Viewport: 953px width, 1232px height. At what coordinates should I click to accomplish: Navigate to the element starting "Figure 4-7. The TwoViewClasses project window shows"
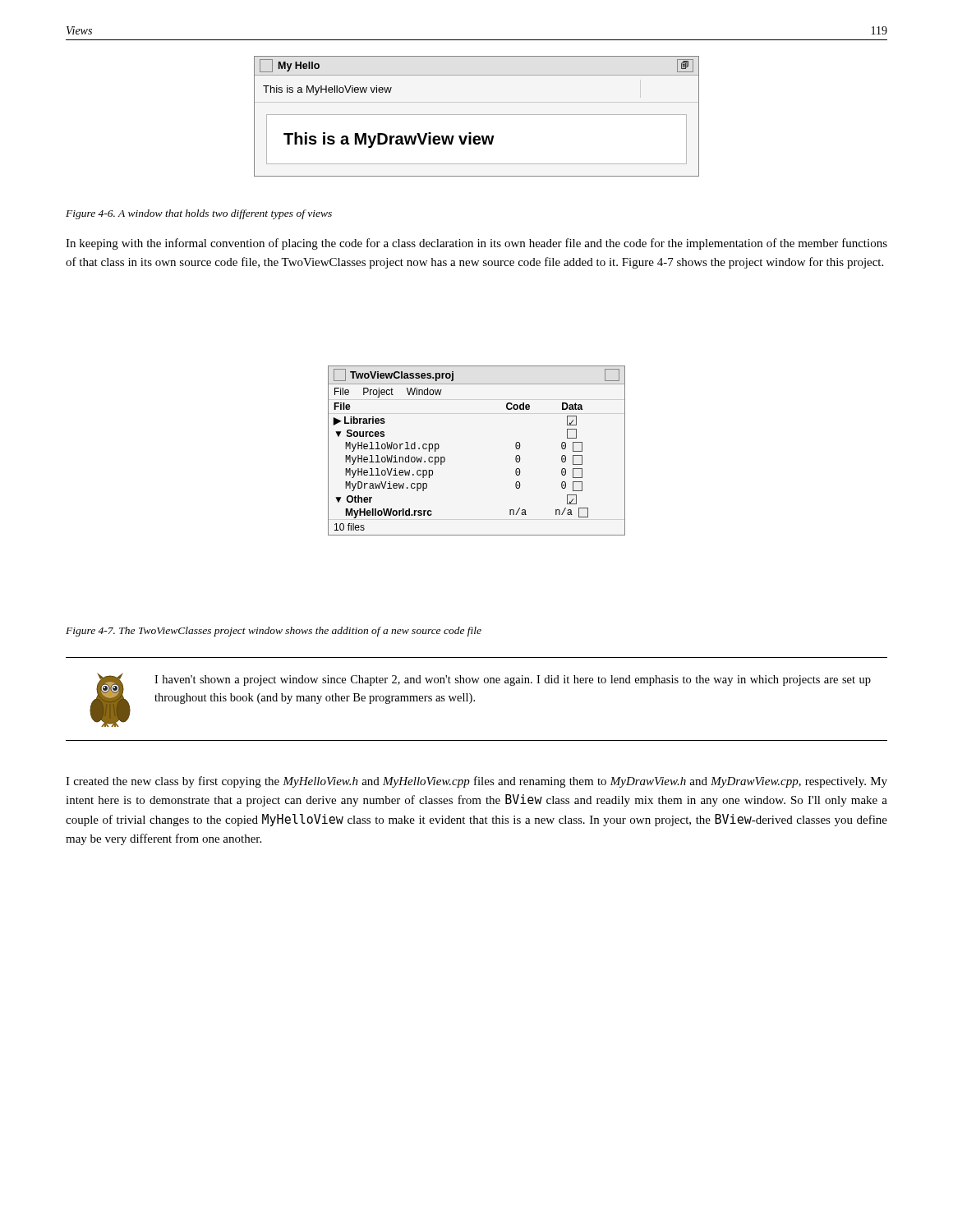(x=274, y=630)
